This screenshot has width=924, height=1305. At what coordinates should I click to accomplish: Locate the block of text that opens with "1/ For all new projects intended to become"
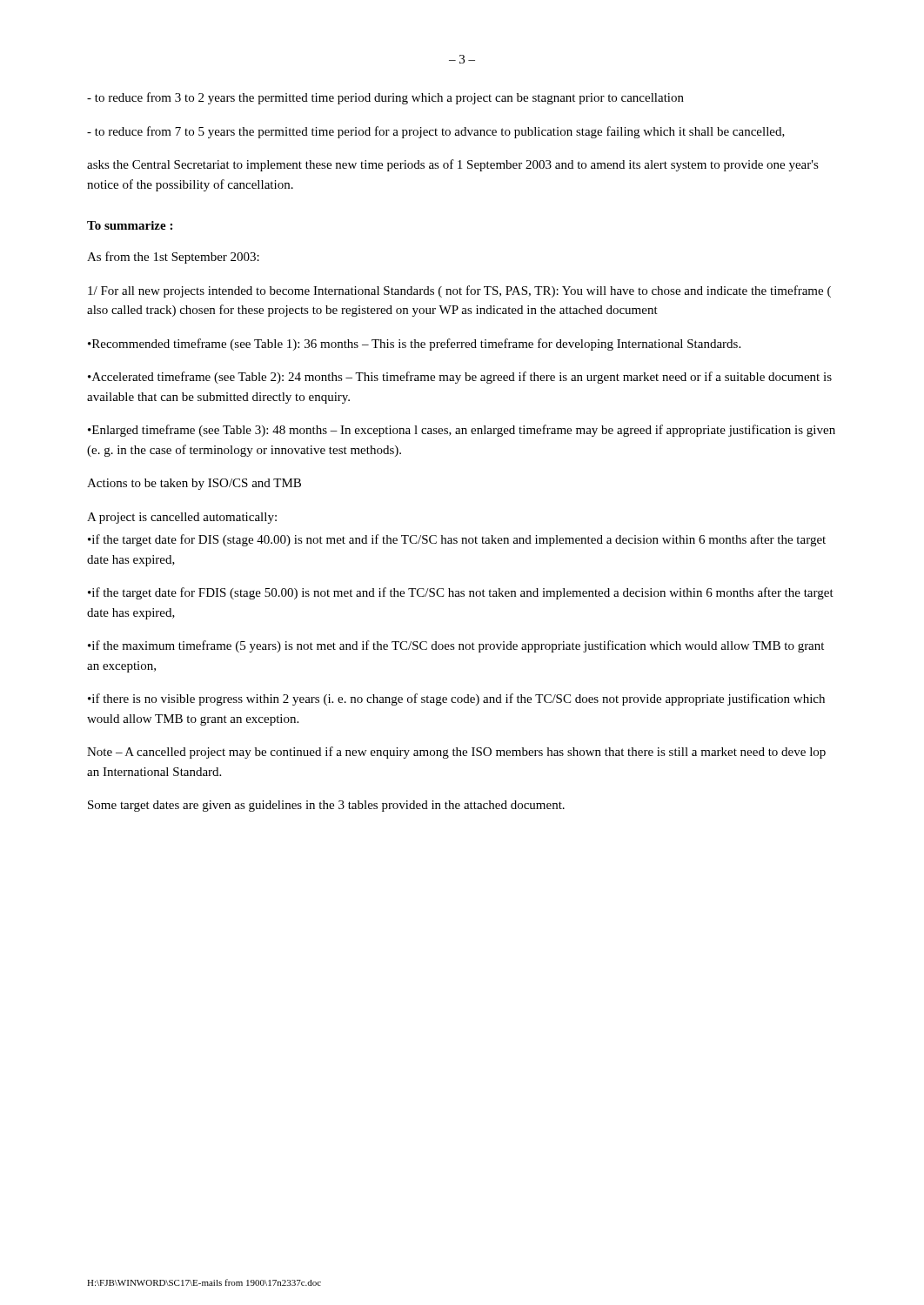[459, 300]
